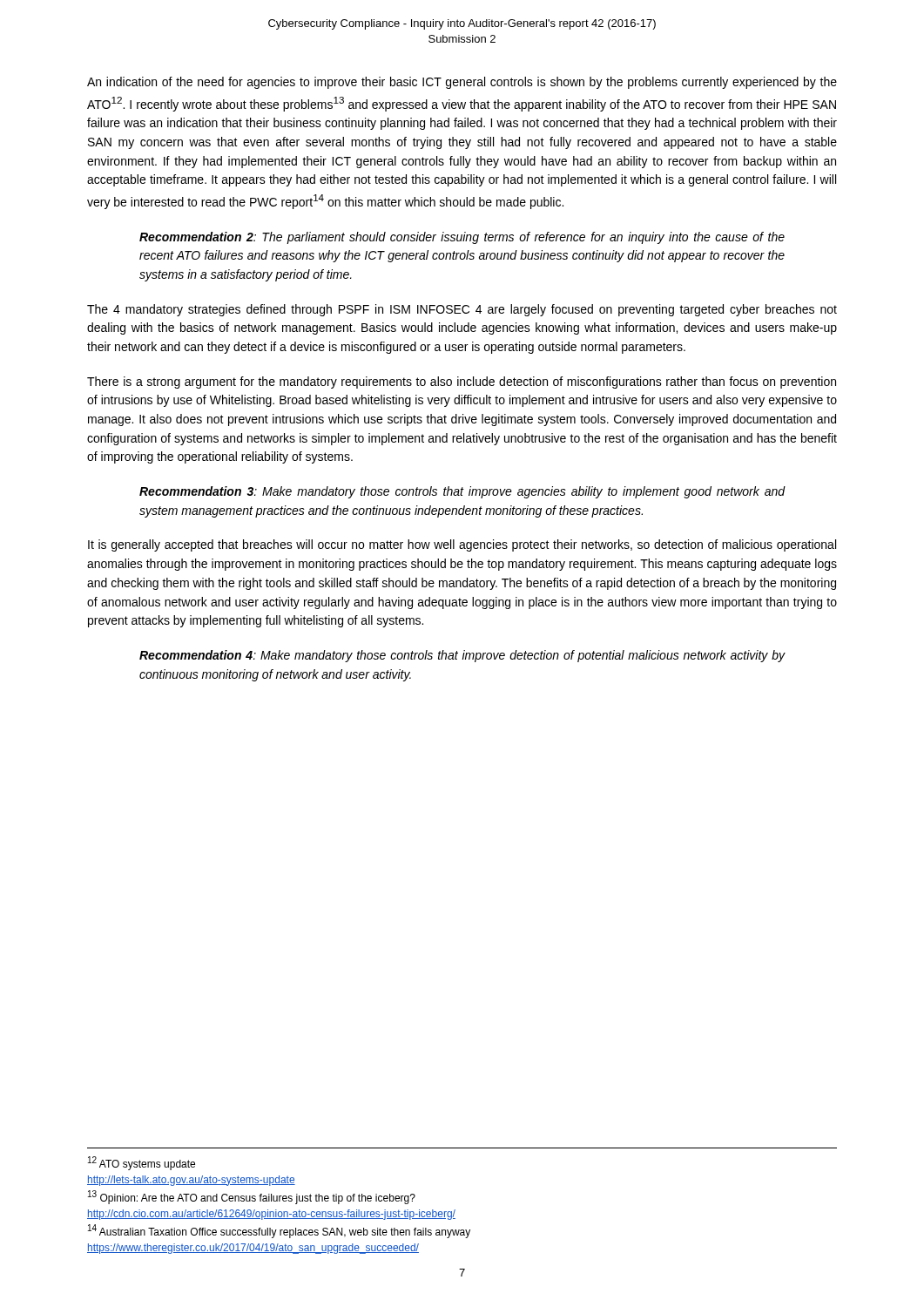Screen dimensions: 1307x924
Task: Find the passage starting "Recommendation 3: Make mandatory"
Action: tap(462, 501)
